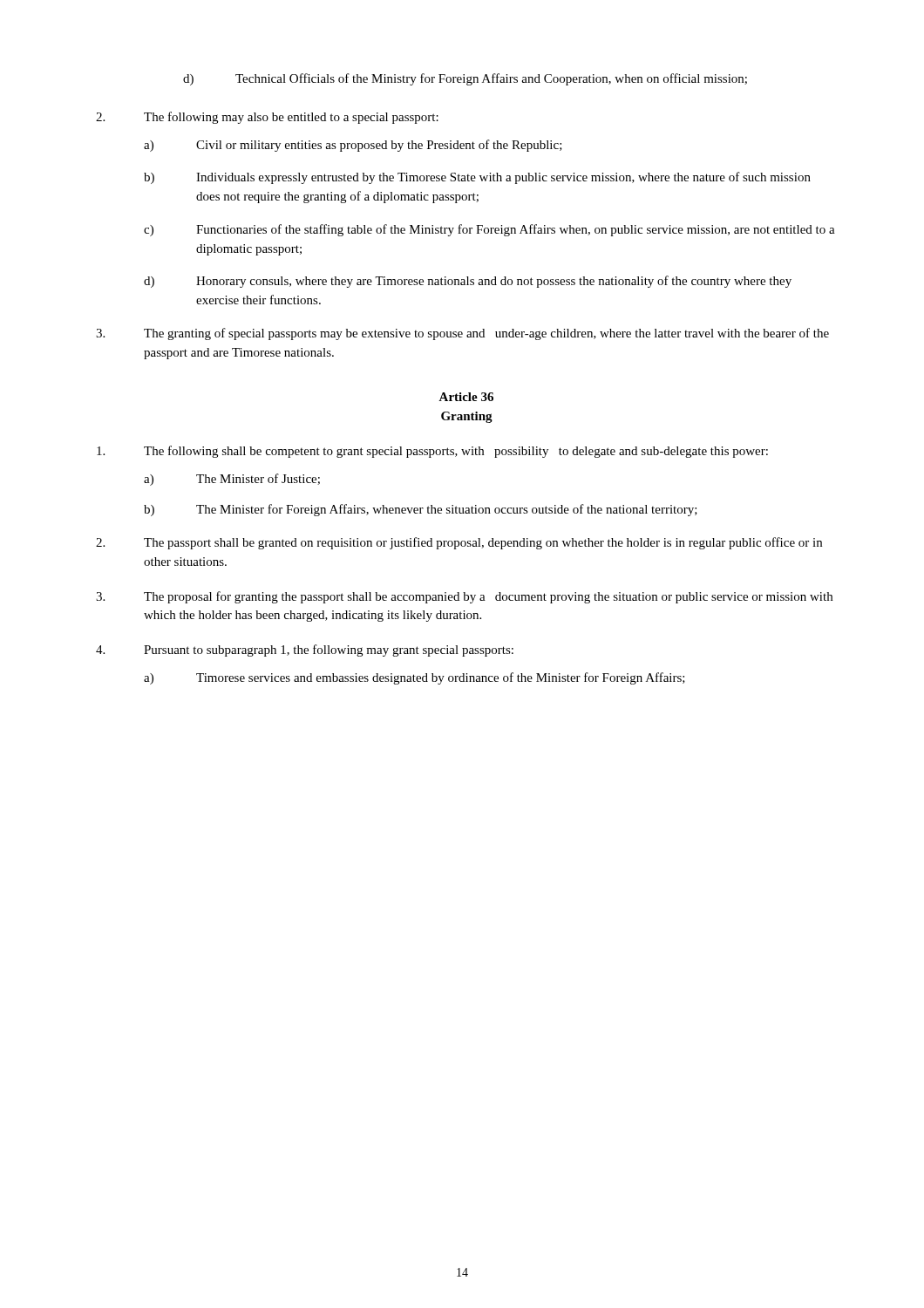Where is the passage that starts "a) Timorese services and embassies designated by"?
The height and width of the screenshot is (1308, 924).
[x=490, y=678]
